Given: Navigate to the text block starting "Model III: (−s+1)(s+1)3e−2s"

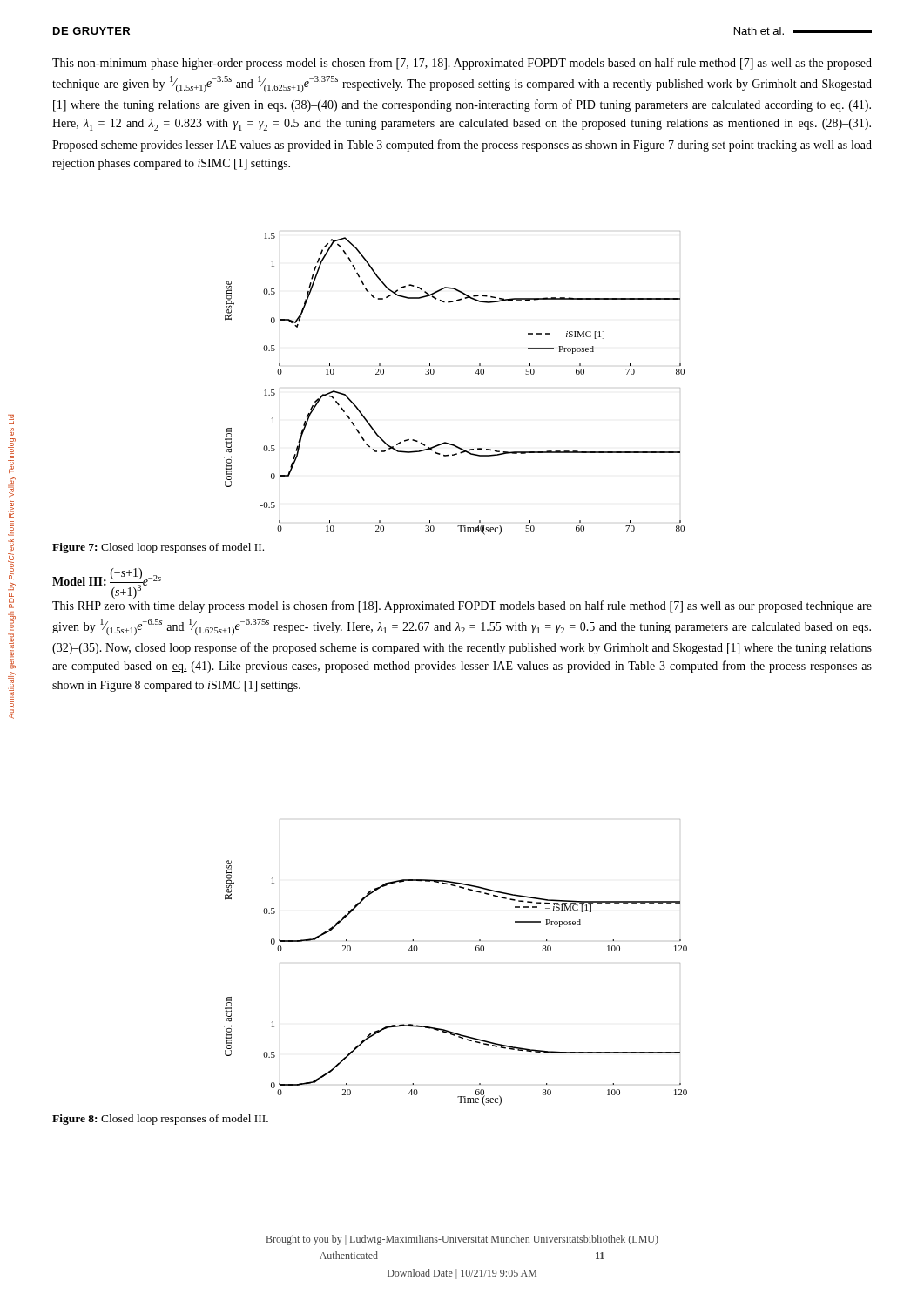Looking at the screenshot, I should click(x=107, y=583).
